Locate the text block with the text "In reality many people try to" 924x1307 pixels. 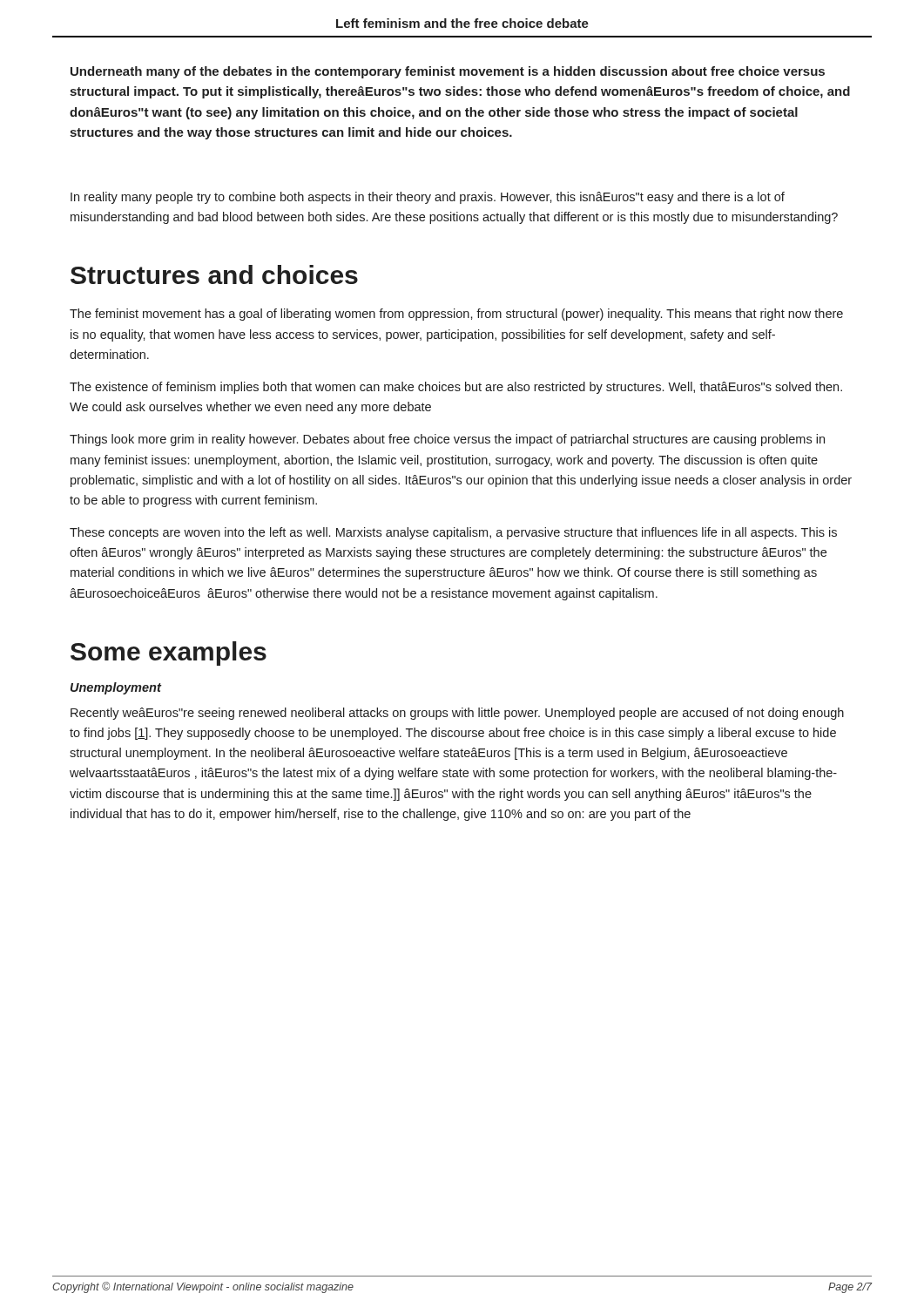coord(454,207)
